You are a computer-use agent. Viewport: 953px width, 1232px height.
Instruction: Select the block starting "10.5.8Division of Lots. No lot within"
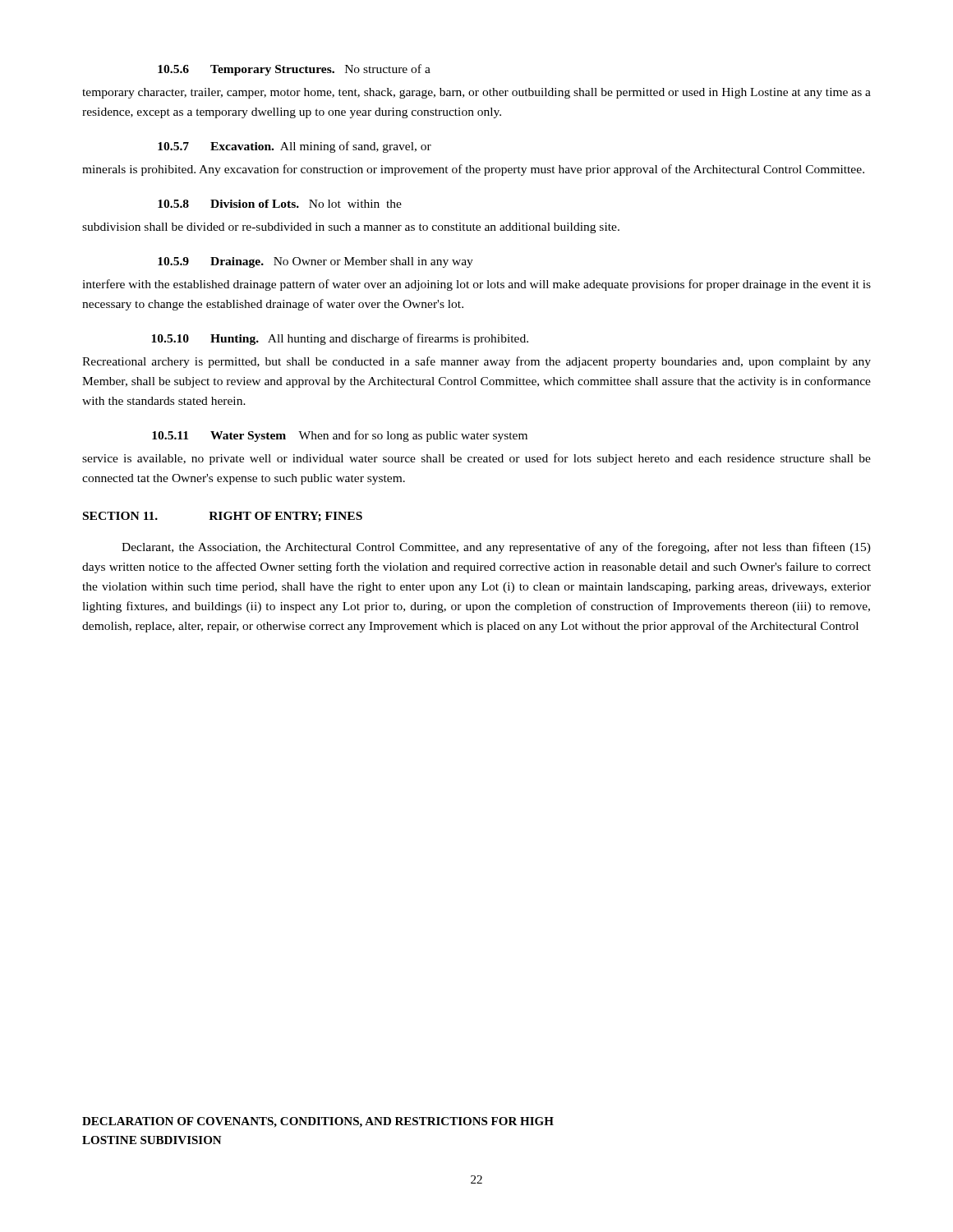(x=242, y=204)
